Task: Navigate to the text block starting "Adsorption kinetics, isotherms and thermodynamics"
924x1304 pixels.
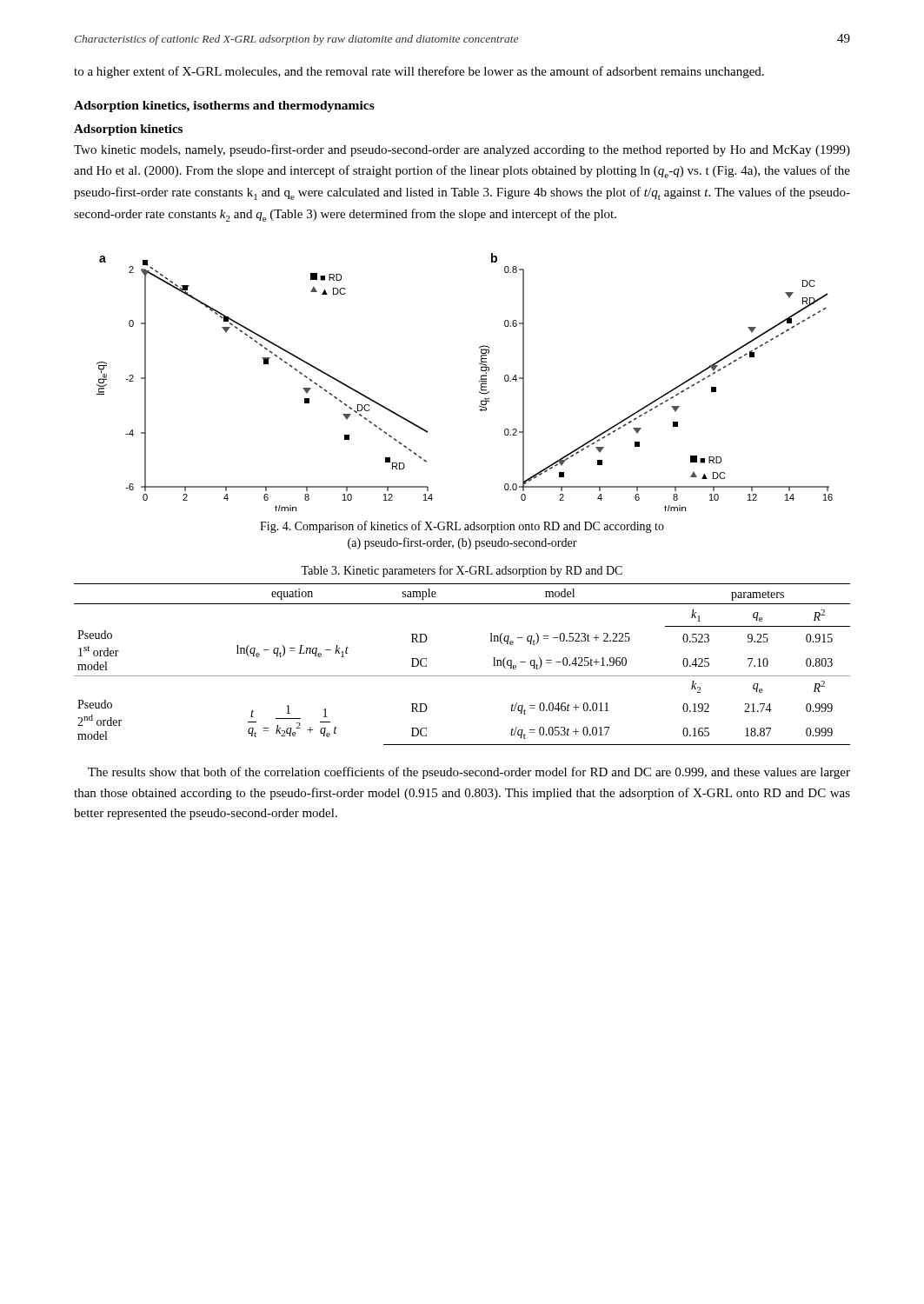Action: point(224,105)
